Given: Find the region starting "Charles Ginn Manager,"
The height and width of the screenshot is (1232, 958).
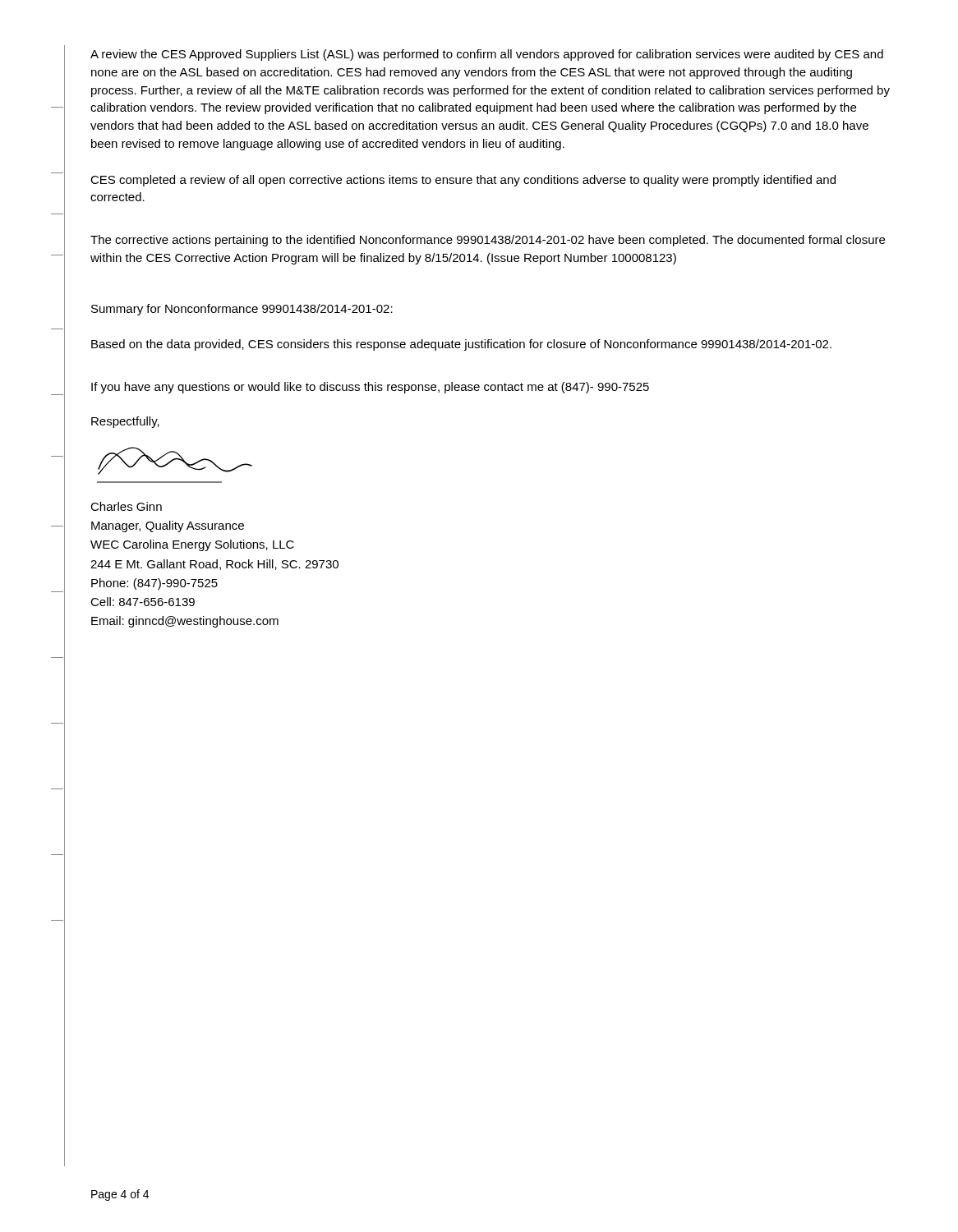Looking at the screenshot, I should [215, 563].
